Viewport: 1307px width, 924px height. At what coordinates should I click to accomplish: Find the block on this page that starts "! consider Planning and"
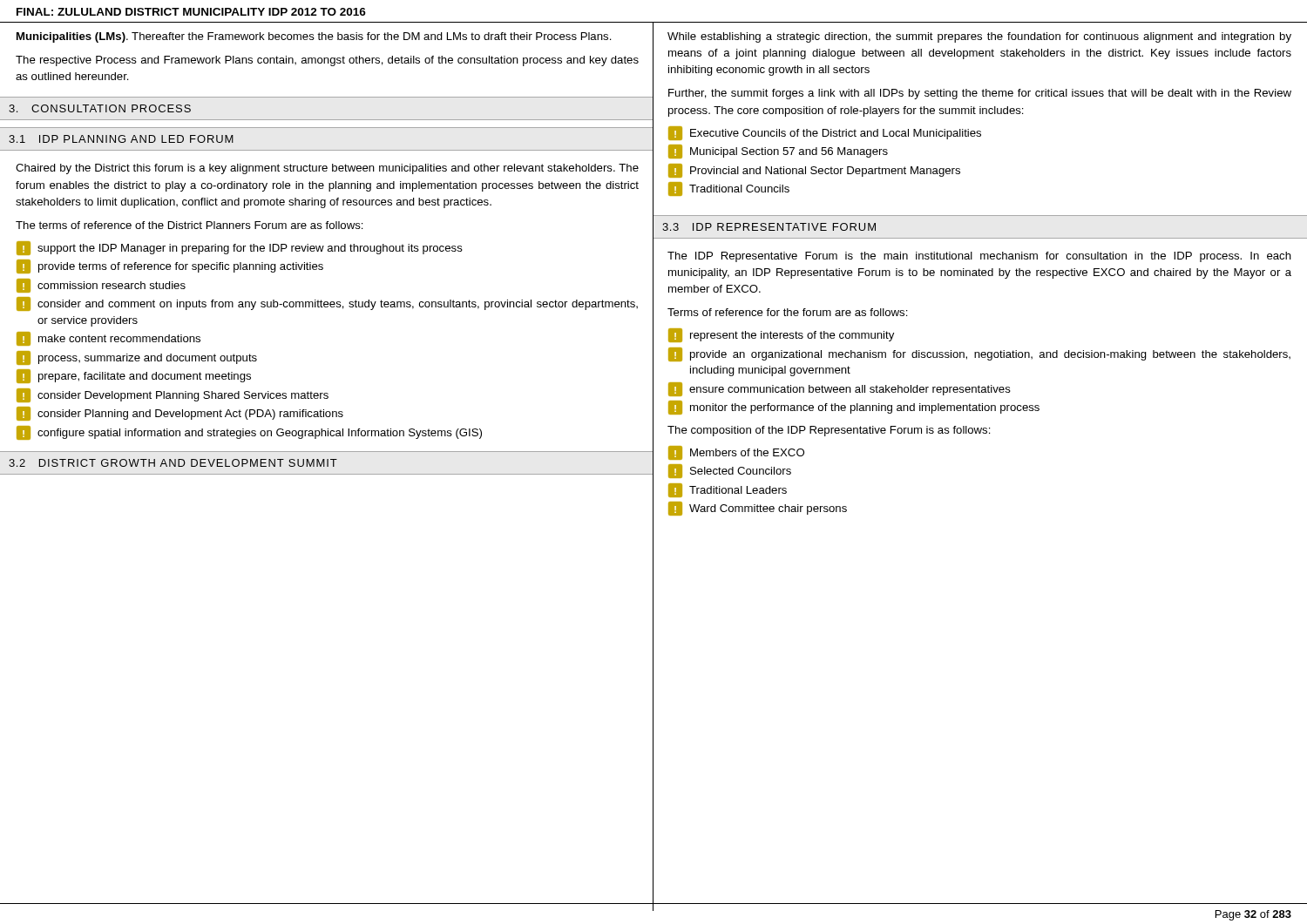tap(180, 414)
